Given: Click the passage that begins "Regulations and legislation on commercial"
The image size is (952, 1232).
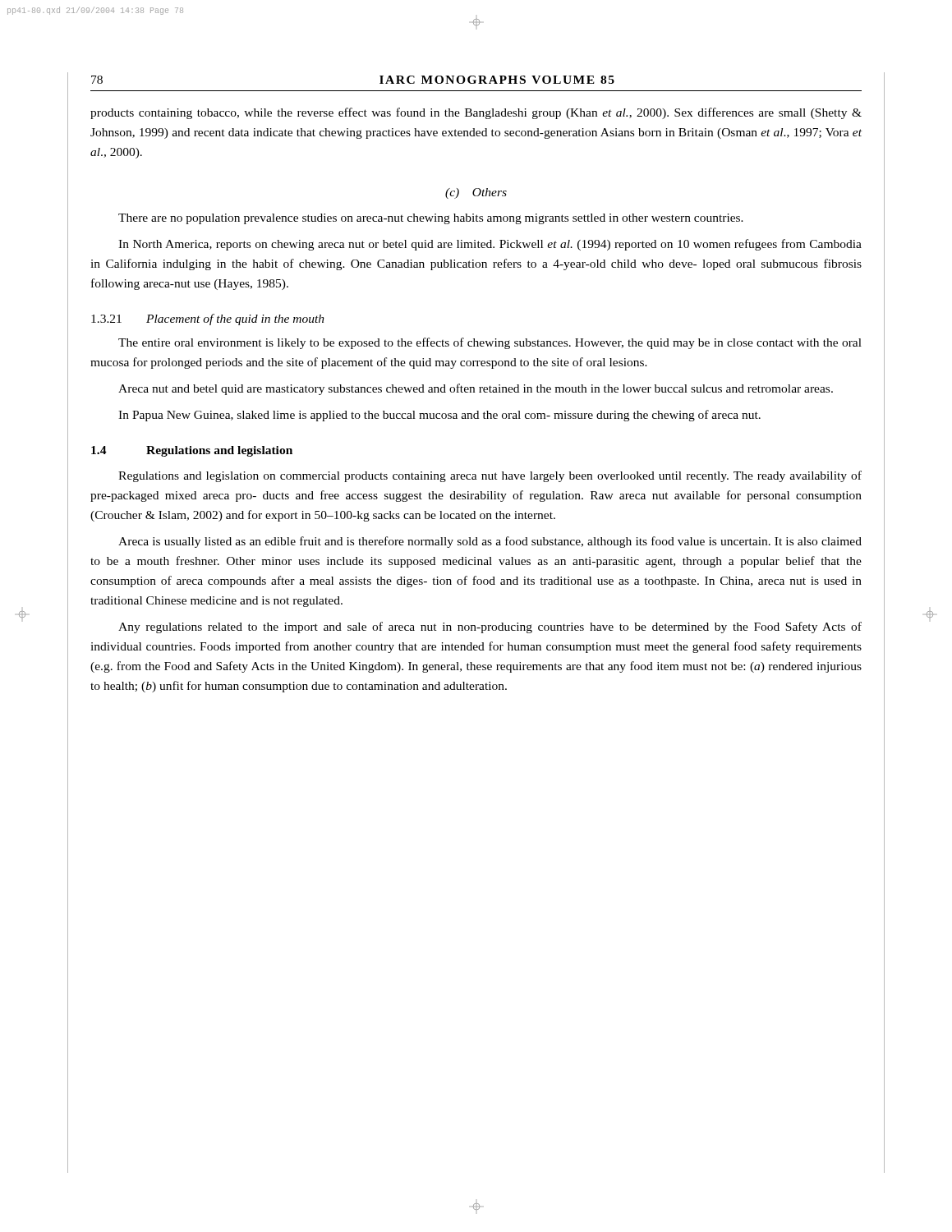Looking at the screenshot, I should coord(476,495).
